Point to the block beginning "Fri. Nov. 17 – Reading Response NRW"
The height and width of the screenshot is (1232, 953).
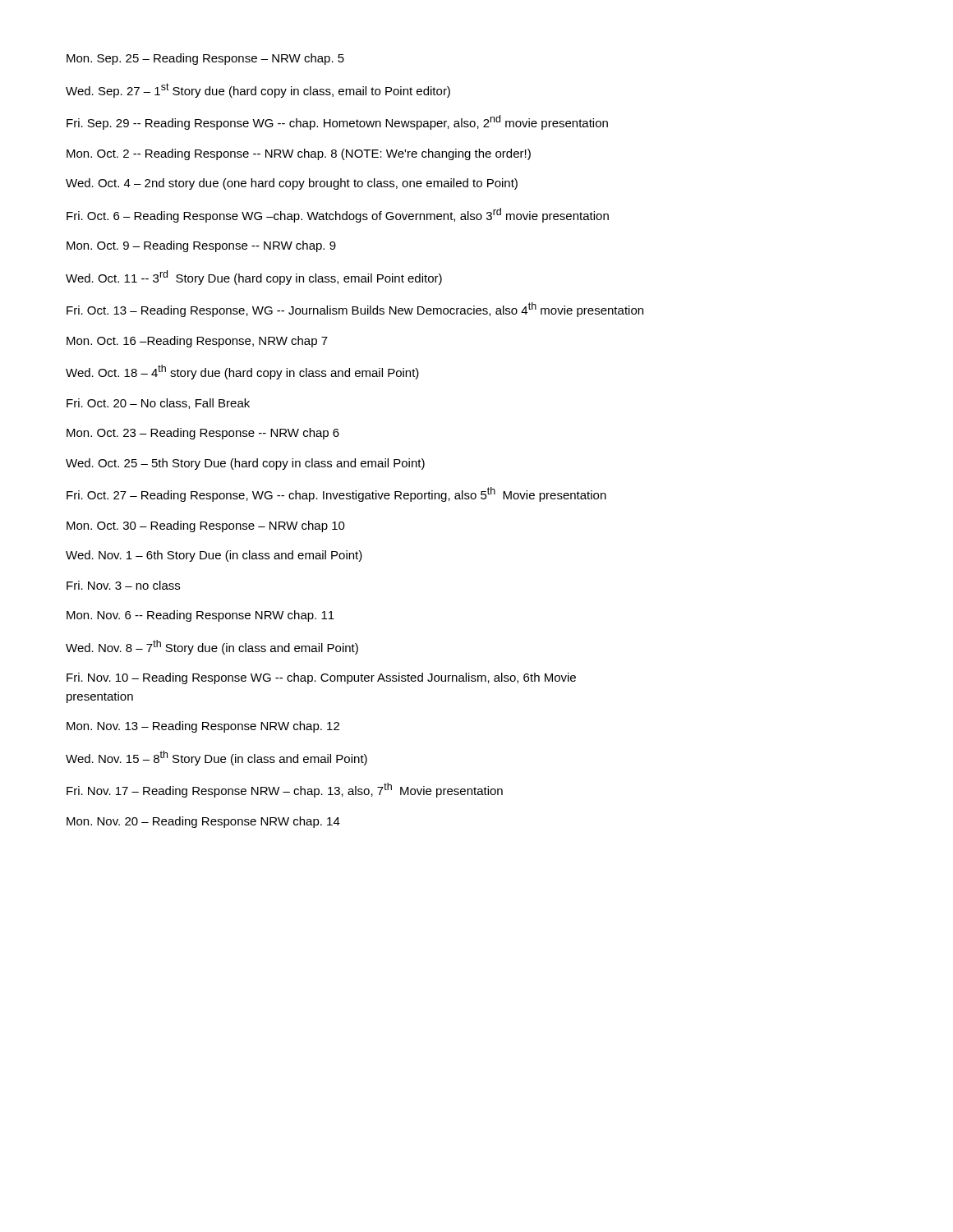pos(285,789)
